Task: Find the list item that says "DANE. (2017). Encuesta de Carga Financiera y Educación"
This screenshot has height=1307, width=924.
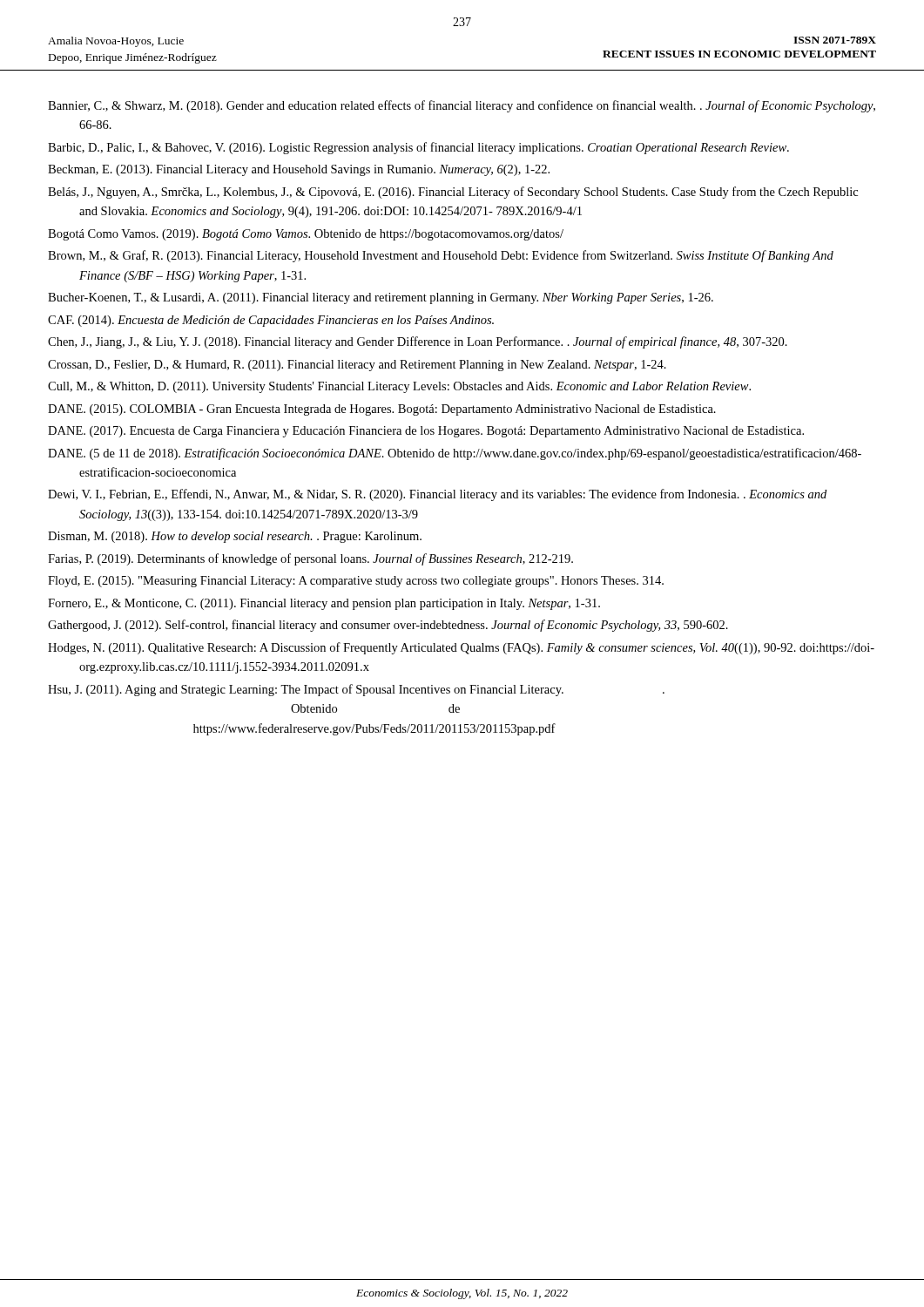Action: click(x=426, y=430)
